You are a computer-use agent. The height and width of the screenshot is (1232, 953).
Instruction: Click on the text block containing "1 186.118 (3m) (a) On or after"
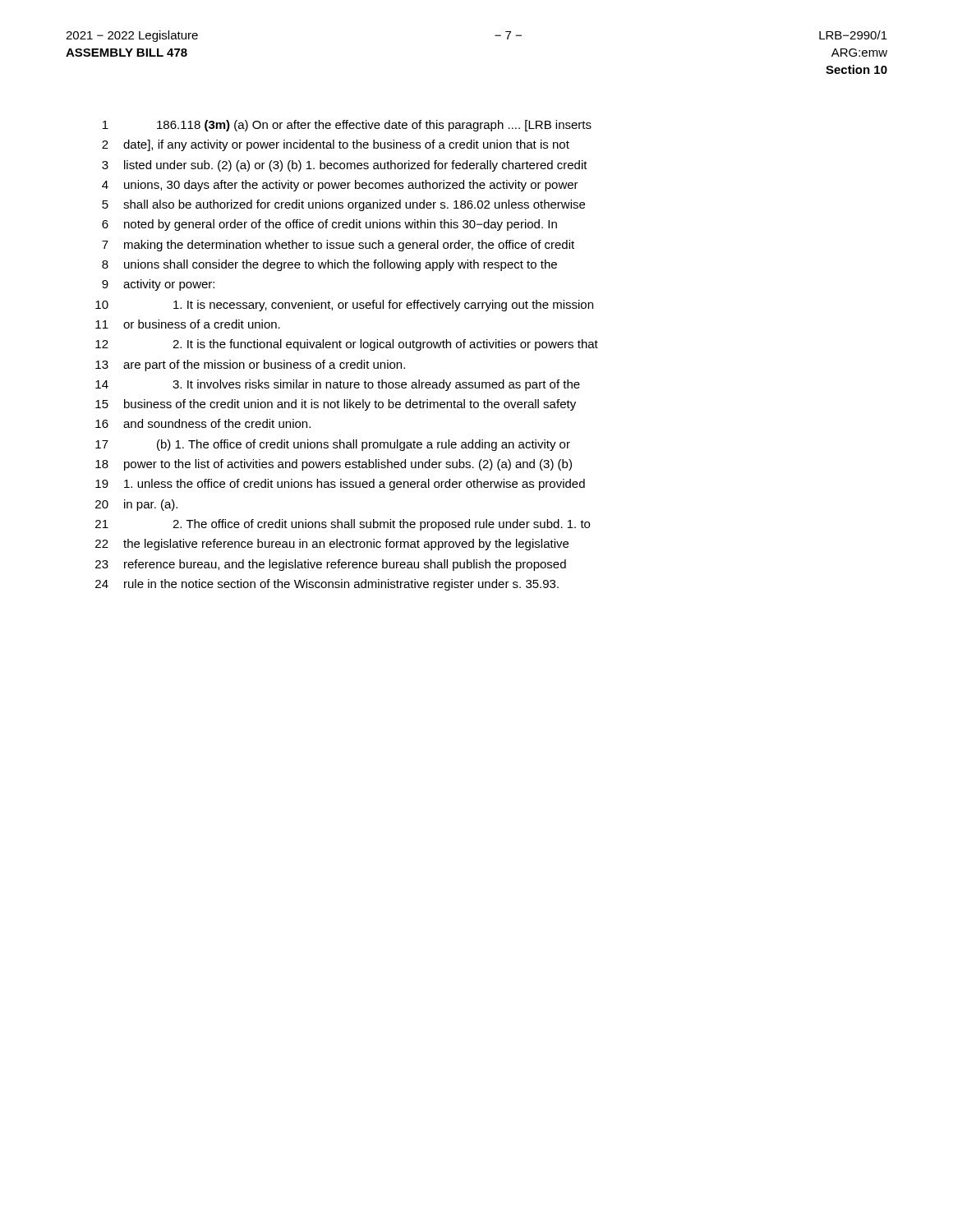pos(476,125)
